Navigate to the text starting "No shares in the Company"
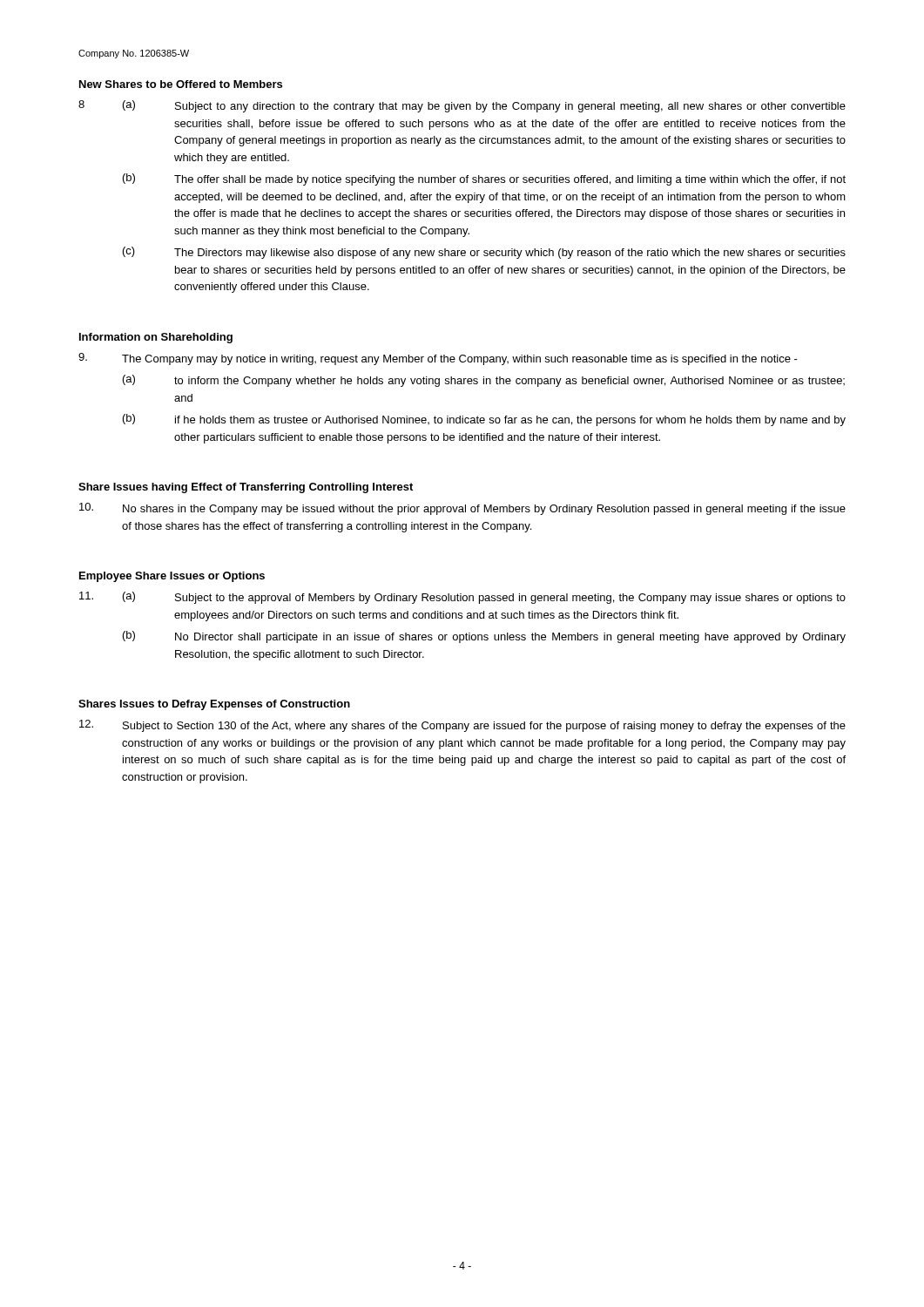The height and width of the screenshot is (1307, 924). 462,517
